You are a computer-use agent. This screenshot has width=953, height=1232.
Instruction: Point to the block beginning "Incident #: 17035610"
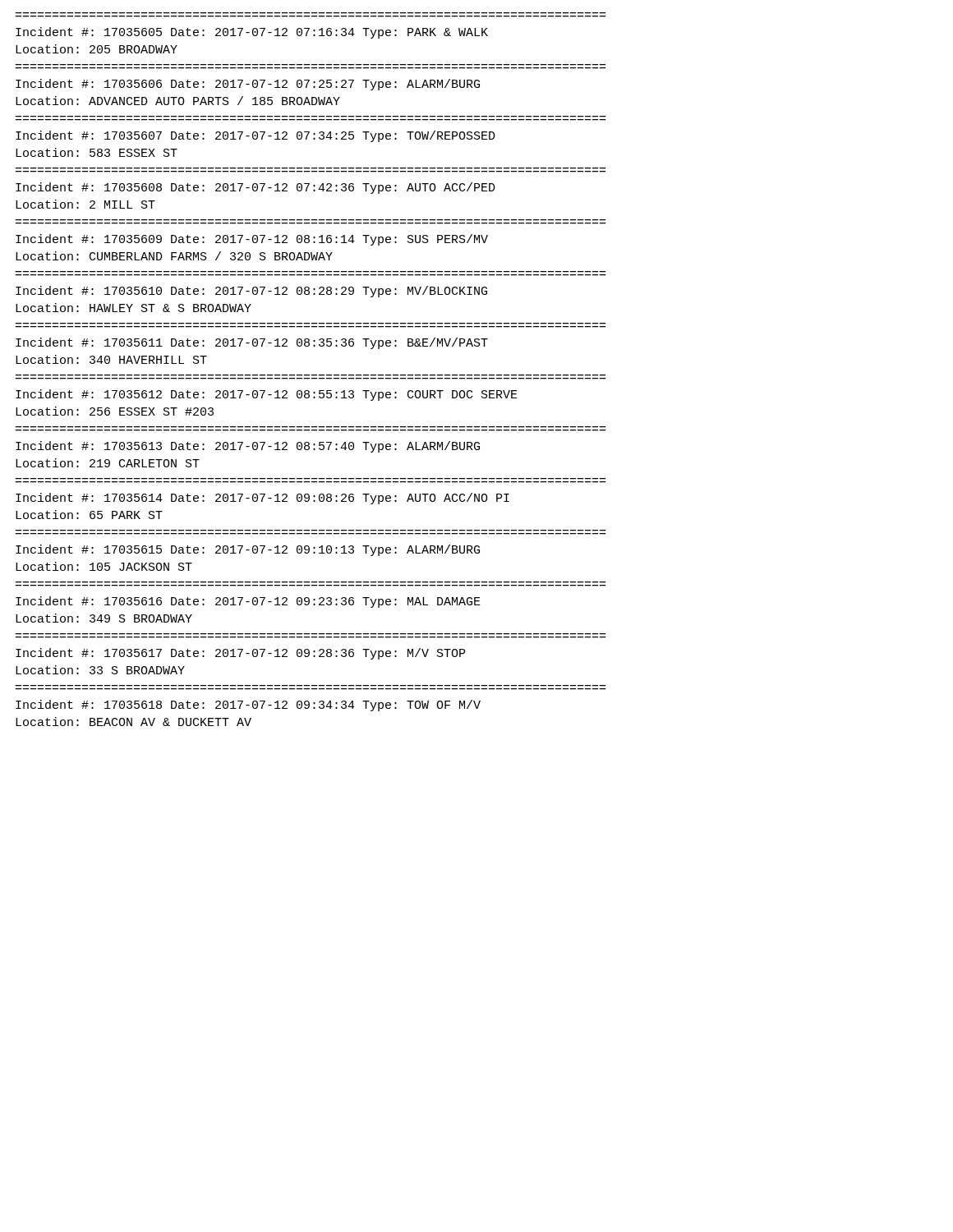[251, 300]
